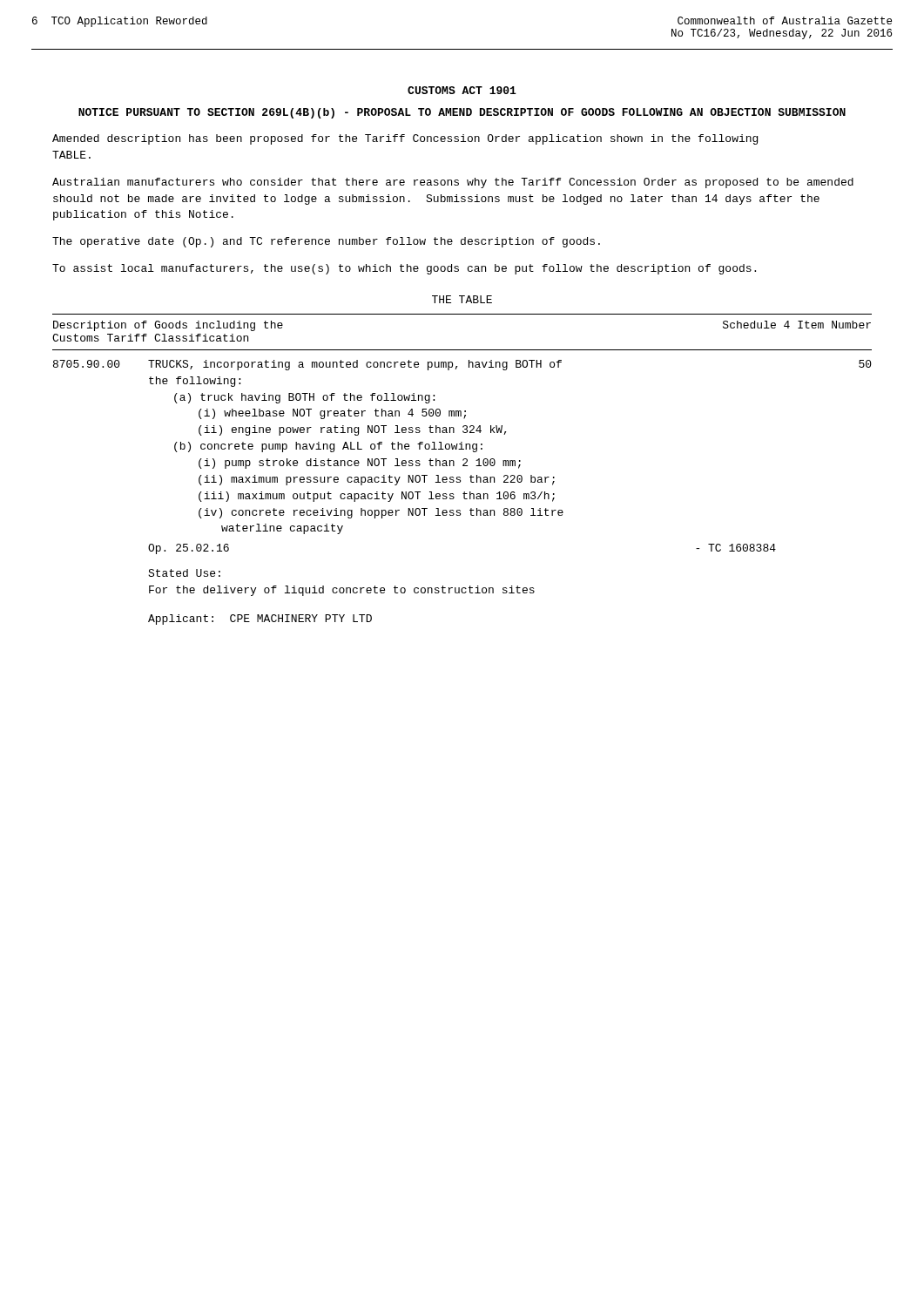Image resolution: width=924 pixels, height=1307 pixels.
Task: Find the block starting "The operative date (Op.) and TC reference number"
Action: [x=327, y=242]
